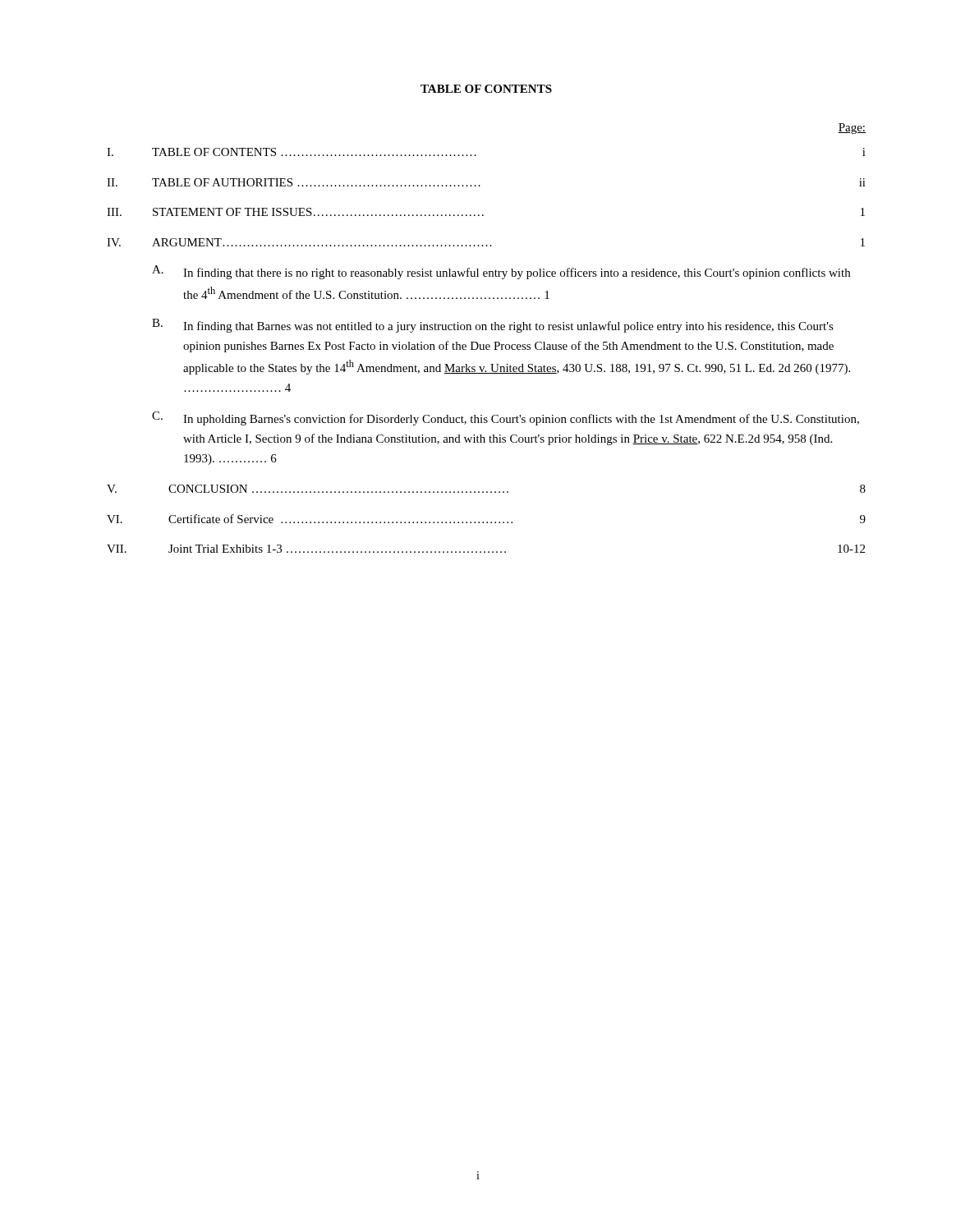Click where it says "IV. ARGUMENT………………………………………………………… 1"
Image resolution: width=956 pixels, height=1232 pixels.
coord(486,242)
